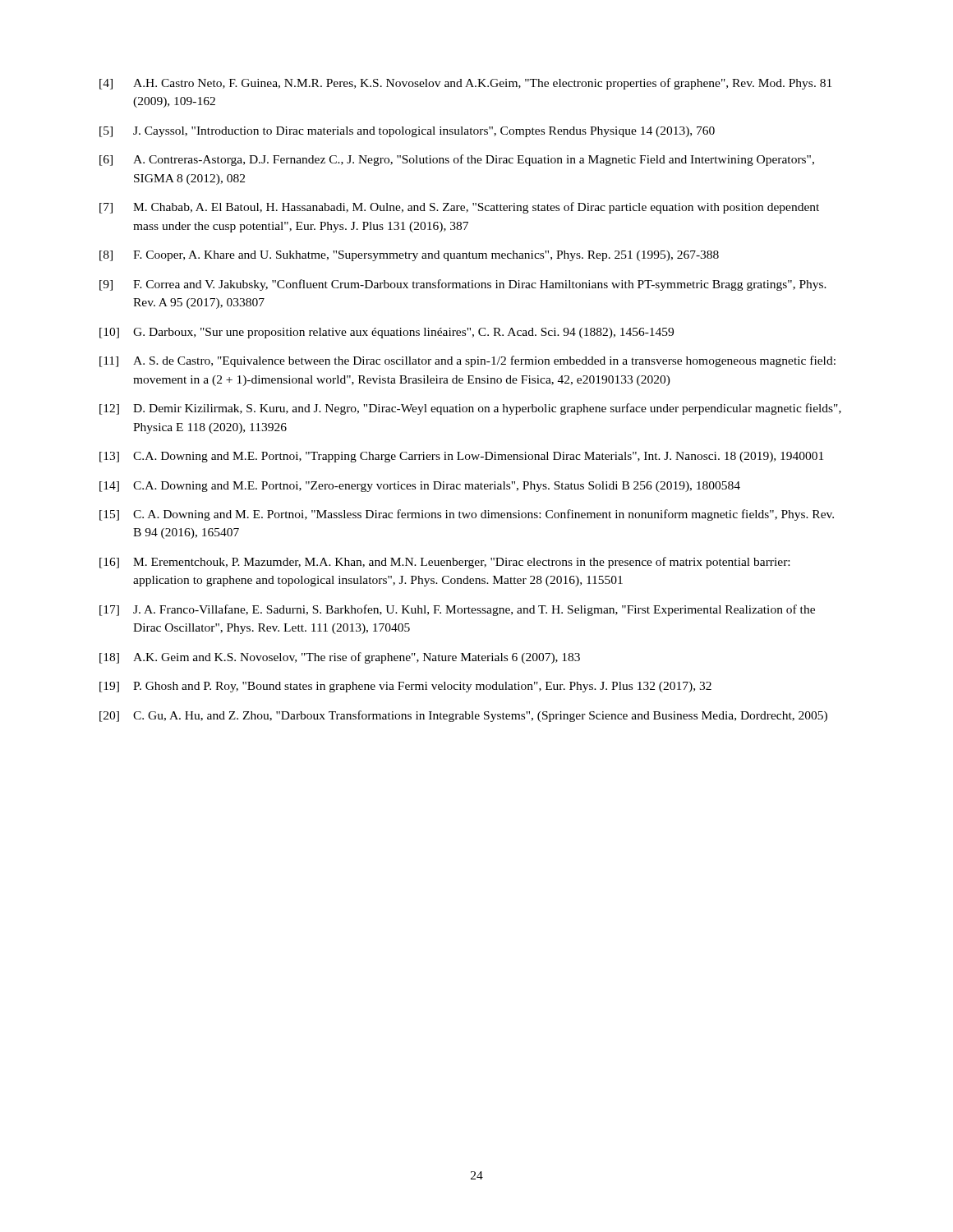953x1232 pixels.
Task: Point to the block beginning "[20] C. Gu,"
Action: point(472,715)
